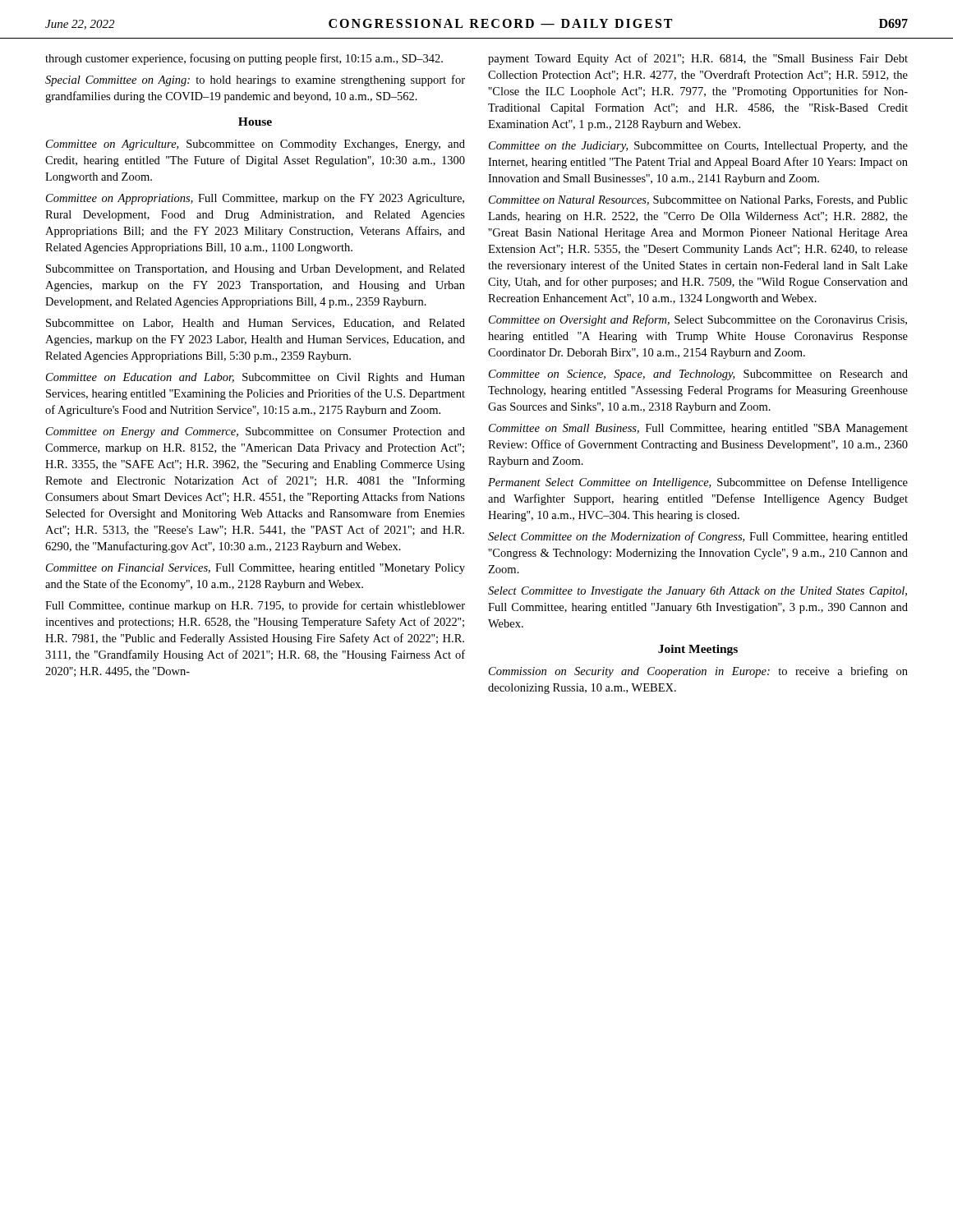The image size is (953, 1232).
Task: Point to the text block starting "Joint Meetings"
Action: (698, 648)
